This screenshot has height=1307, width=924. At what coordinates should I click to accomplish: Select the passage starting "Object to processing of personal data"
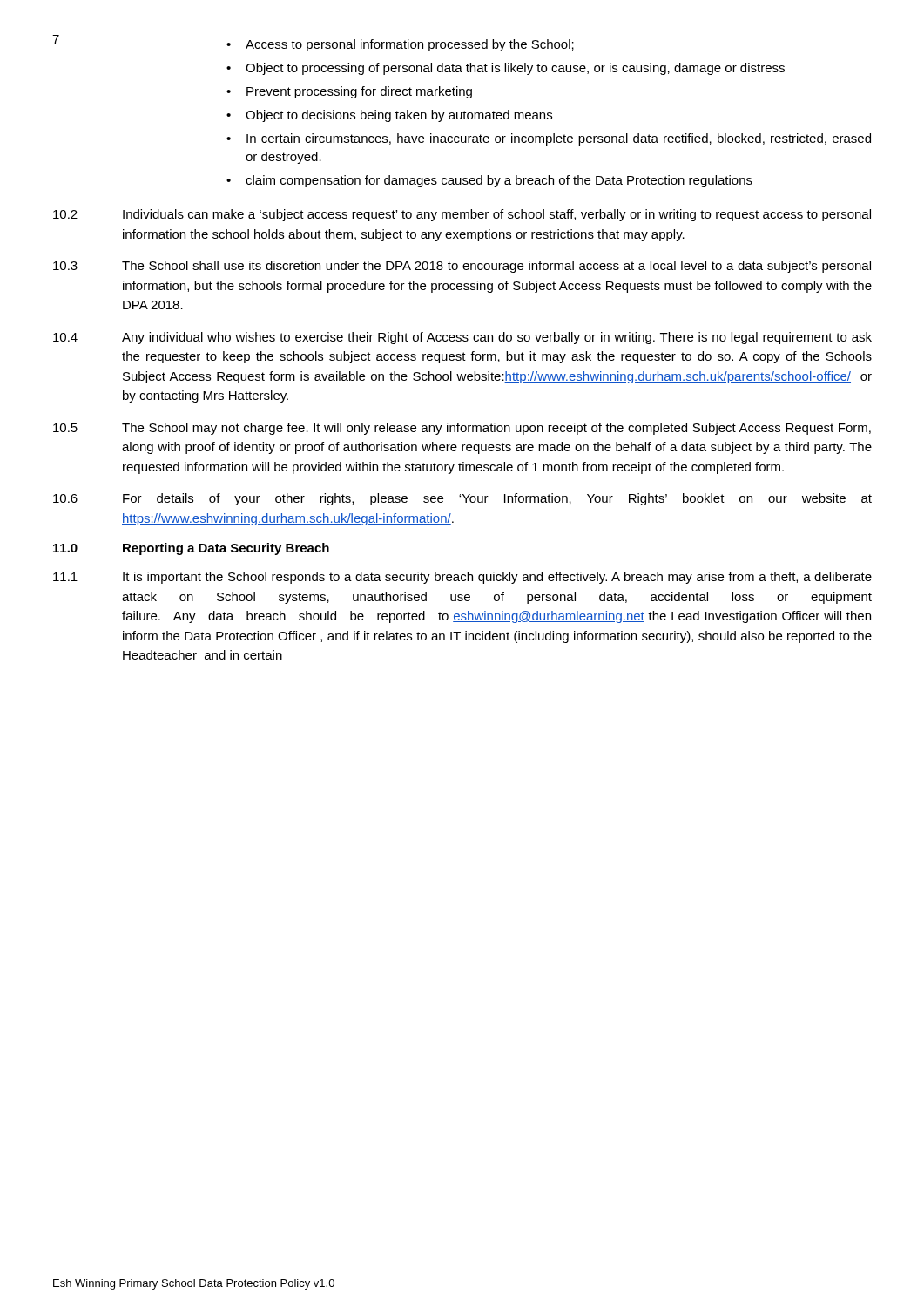point(549,68)
